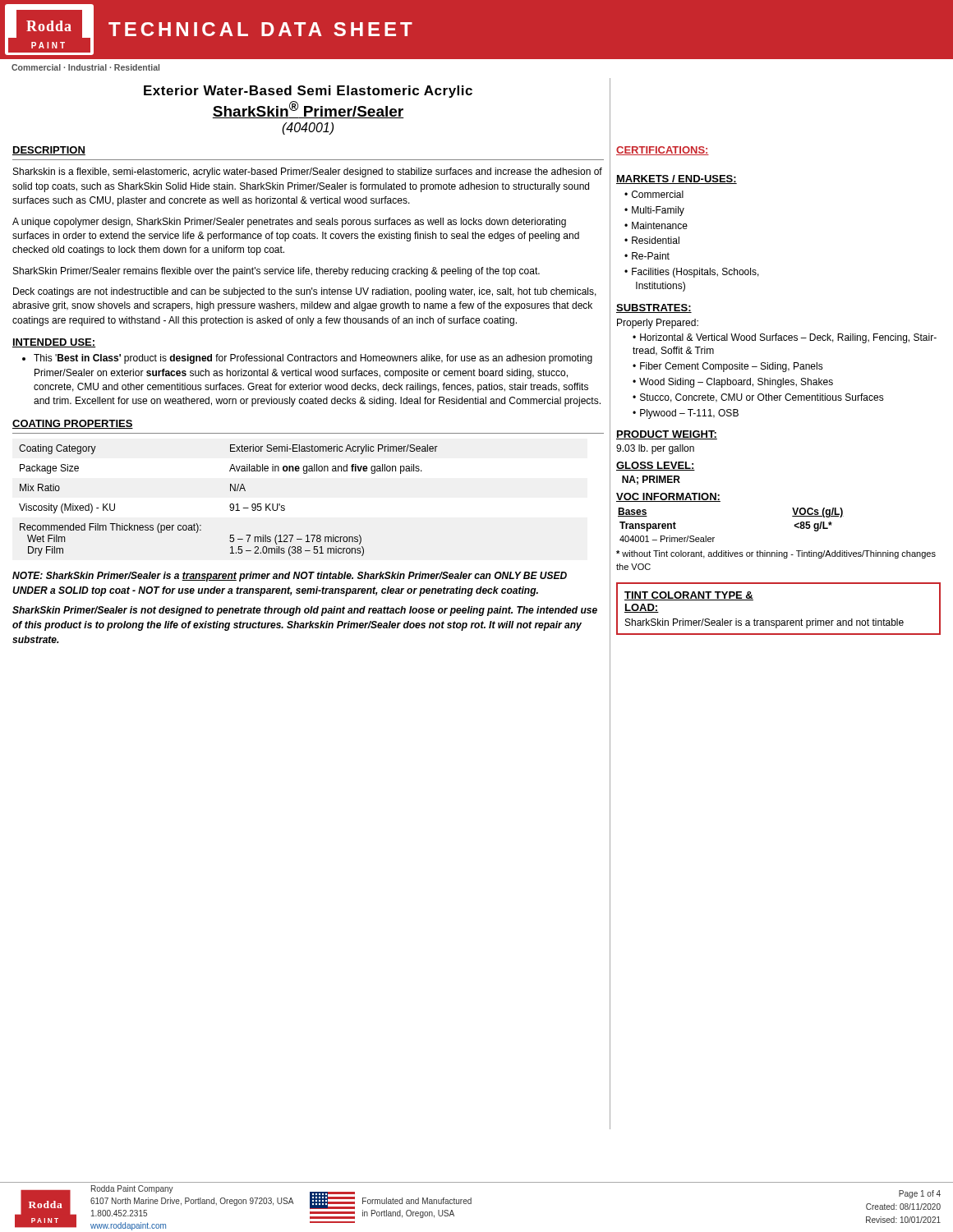Click on the text starting "This 'Best in Class' product is designed for"
Image resolution: width=953 pixels, height=1232 pixels.
311,380
